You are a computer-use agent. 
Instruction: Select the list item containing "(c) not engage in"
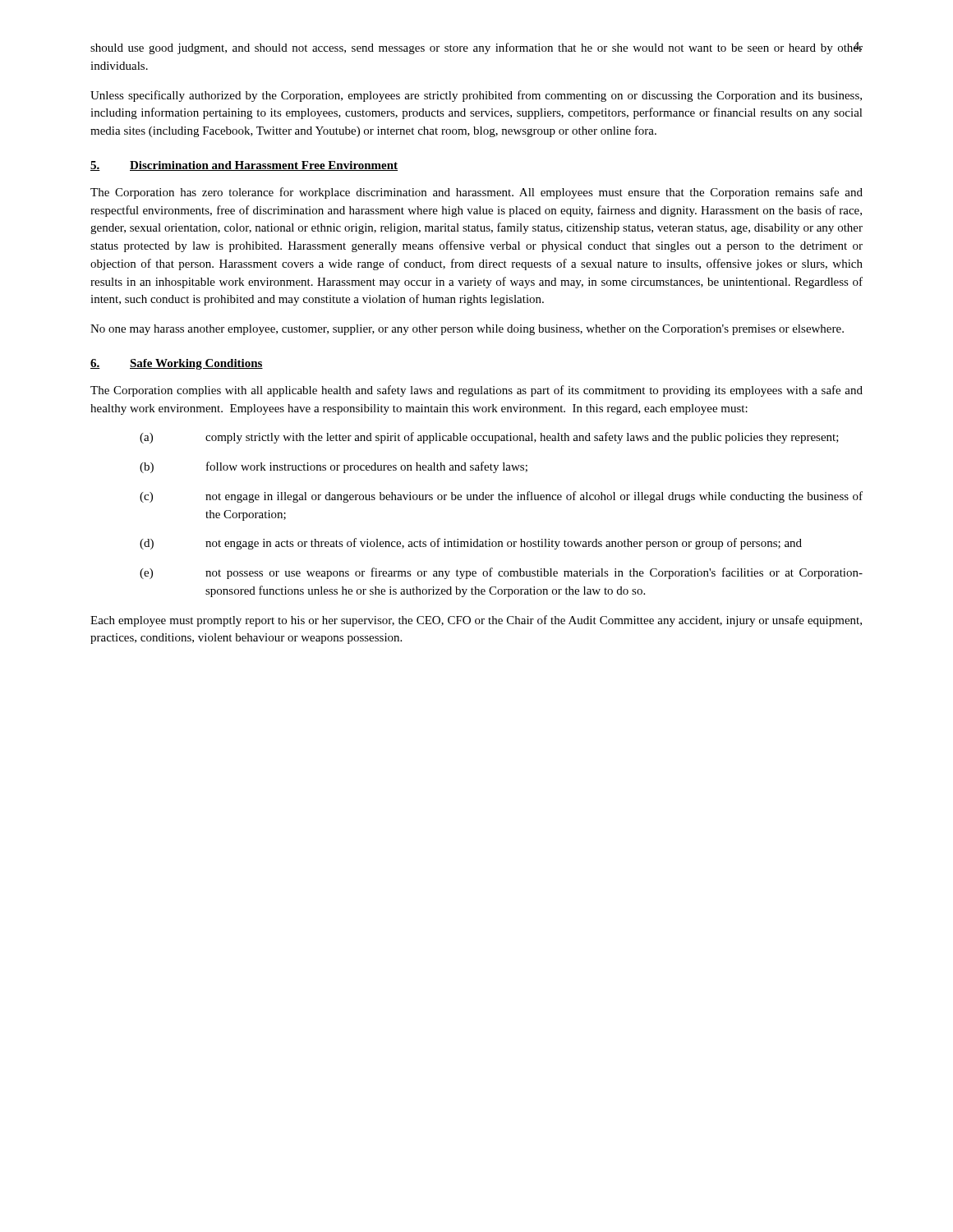pyautogui.click(x=476, y=505)
